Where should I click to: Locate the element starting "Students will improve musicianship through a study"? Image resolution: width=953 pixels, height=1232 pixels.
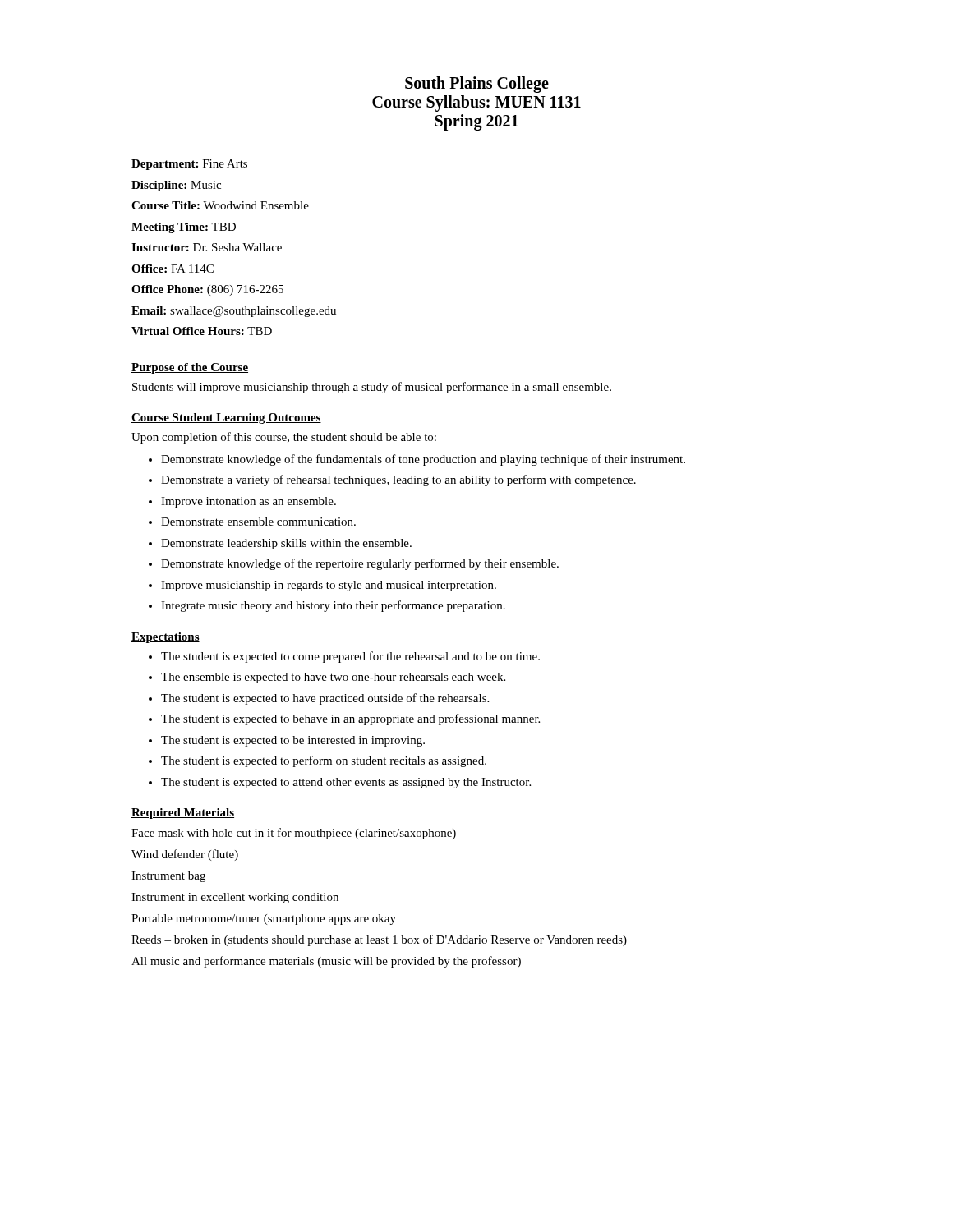372,386
